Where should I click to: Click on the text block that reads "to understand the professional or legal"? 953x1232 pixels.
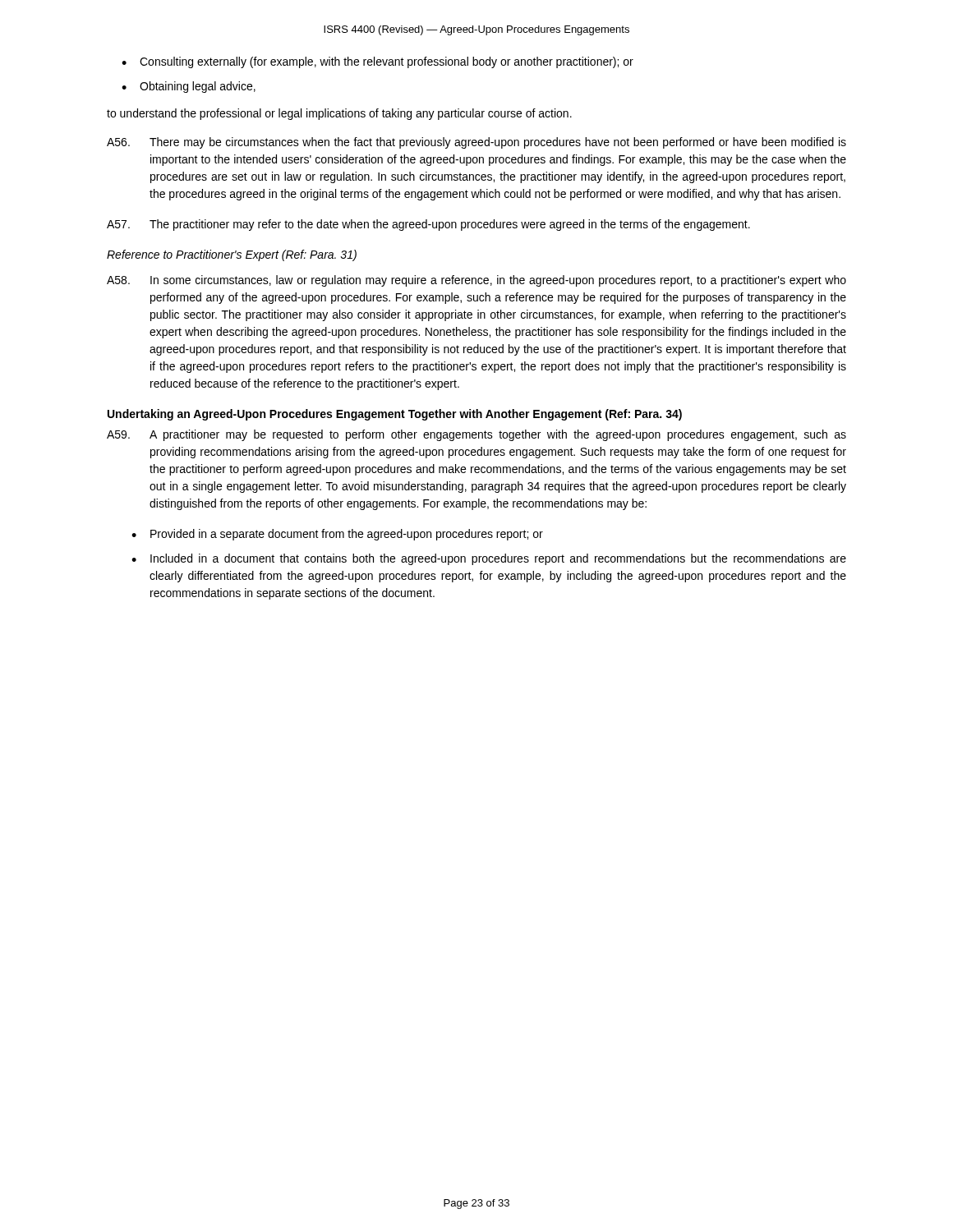340,113
